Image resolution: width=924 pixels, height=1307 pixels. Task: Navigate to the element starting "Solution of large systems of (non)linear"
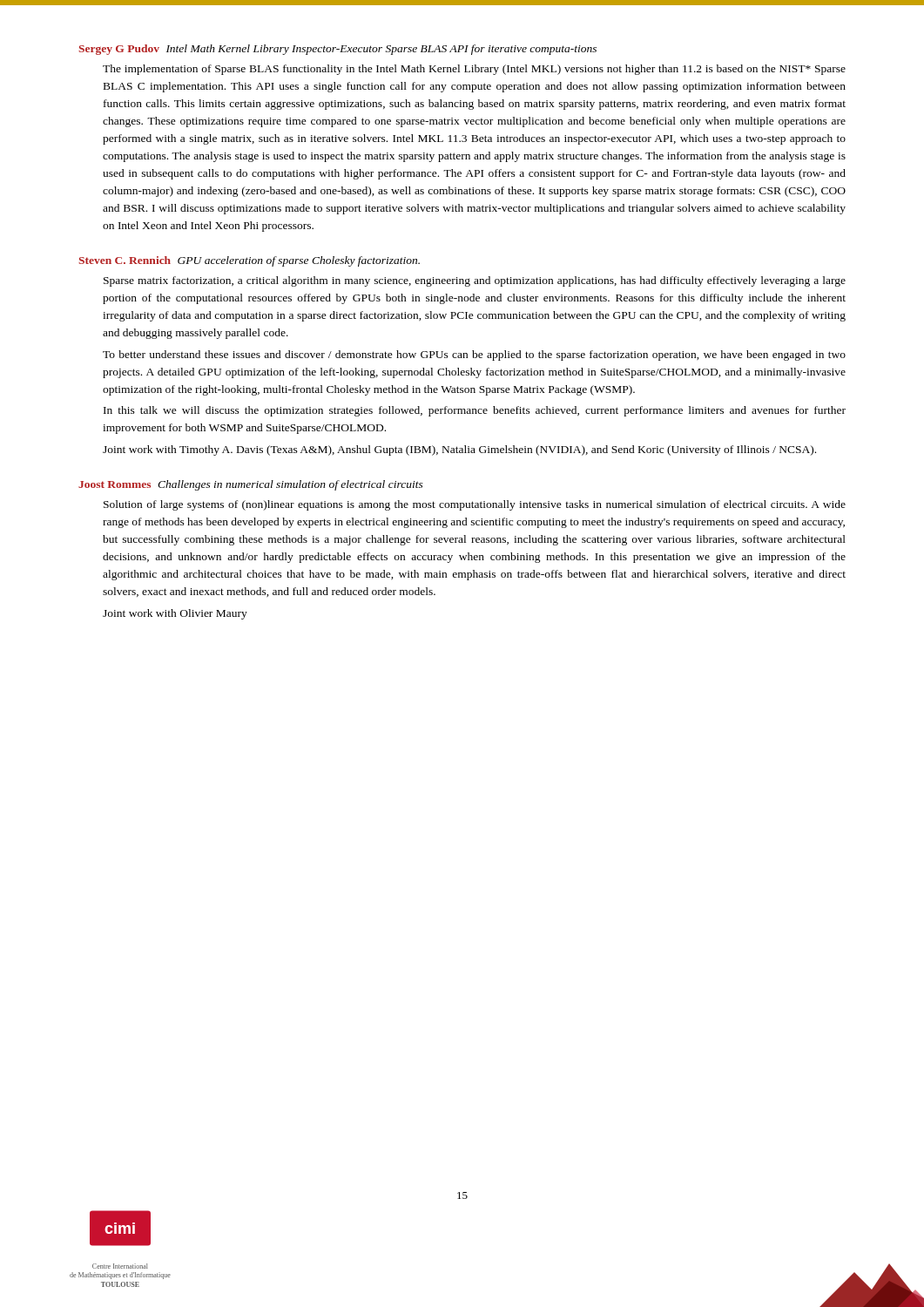(474, 548)
